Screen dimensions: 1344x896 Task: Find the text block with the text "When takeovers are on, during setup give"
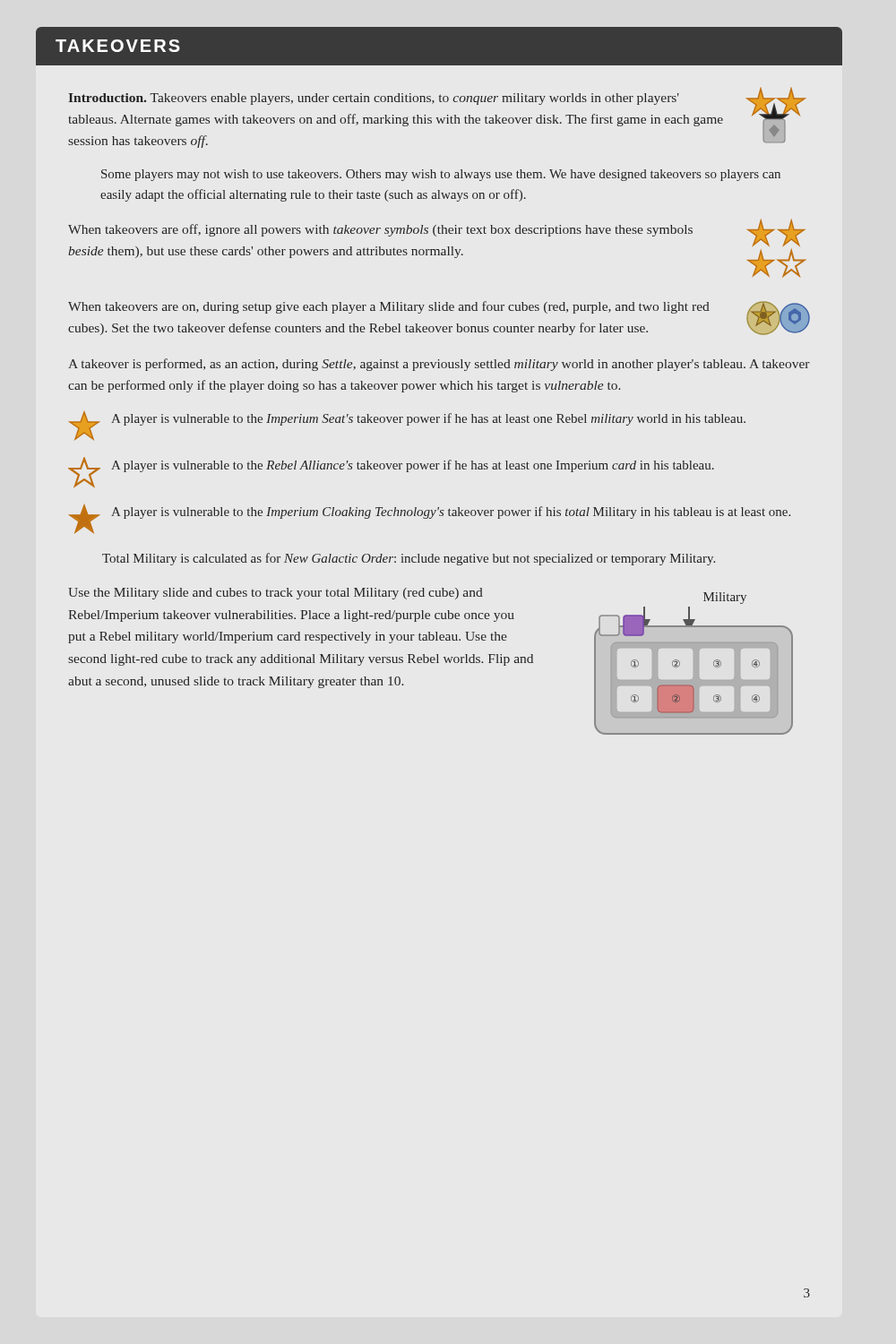439,318
